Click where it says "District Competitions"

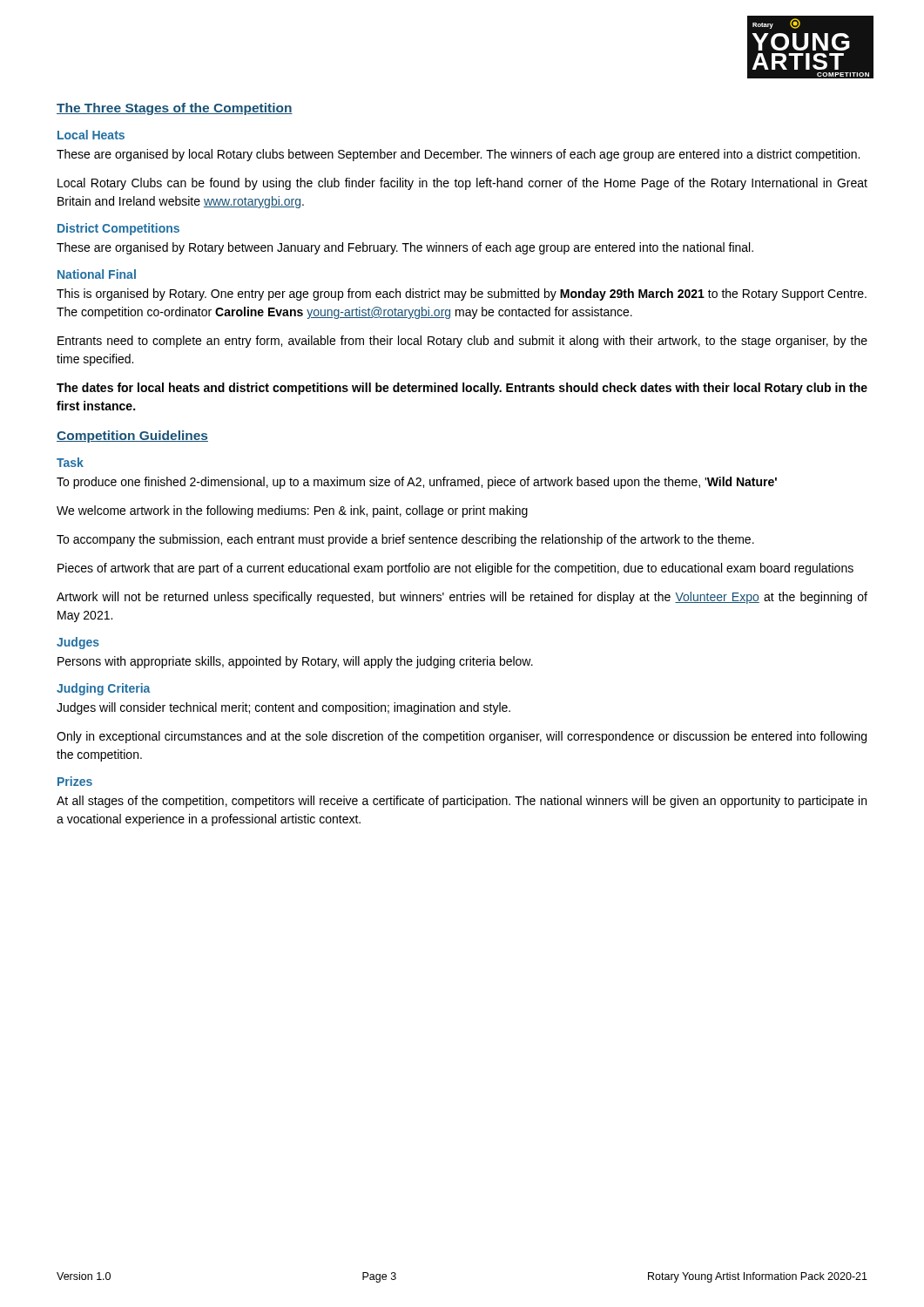coord(118,228)
